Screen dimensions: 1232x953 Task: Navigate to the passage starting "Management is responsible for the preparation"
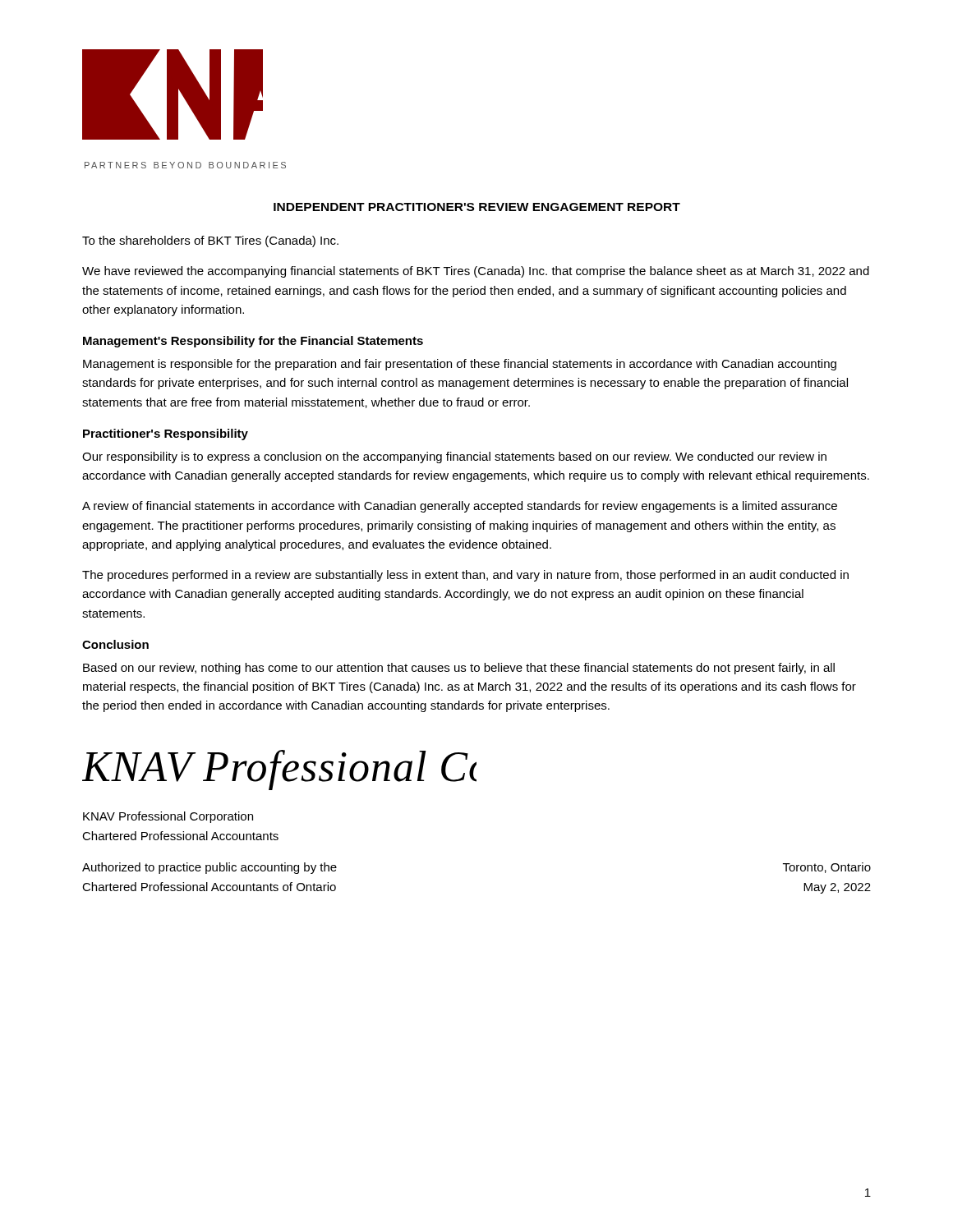[x=465, y=383]
